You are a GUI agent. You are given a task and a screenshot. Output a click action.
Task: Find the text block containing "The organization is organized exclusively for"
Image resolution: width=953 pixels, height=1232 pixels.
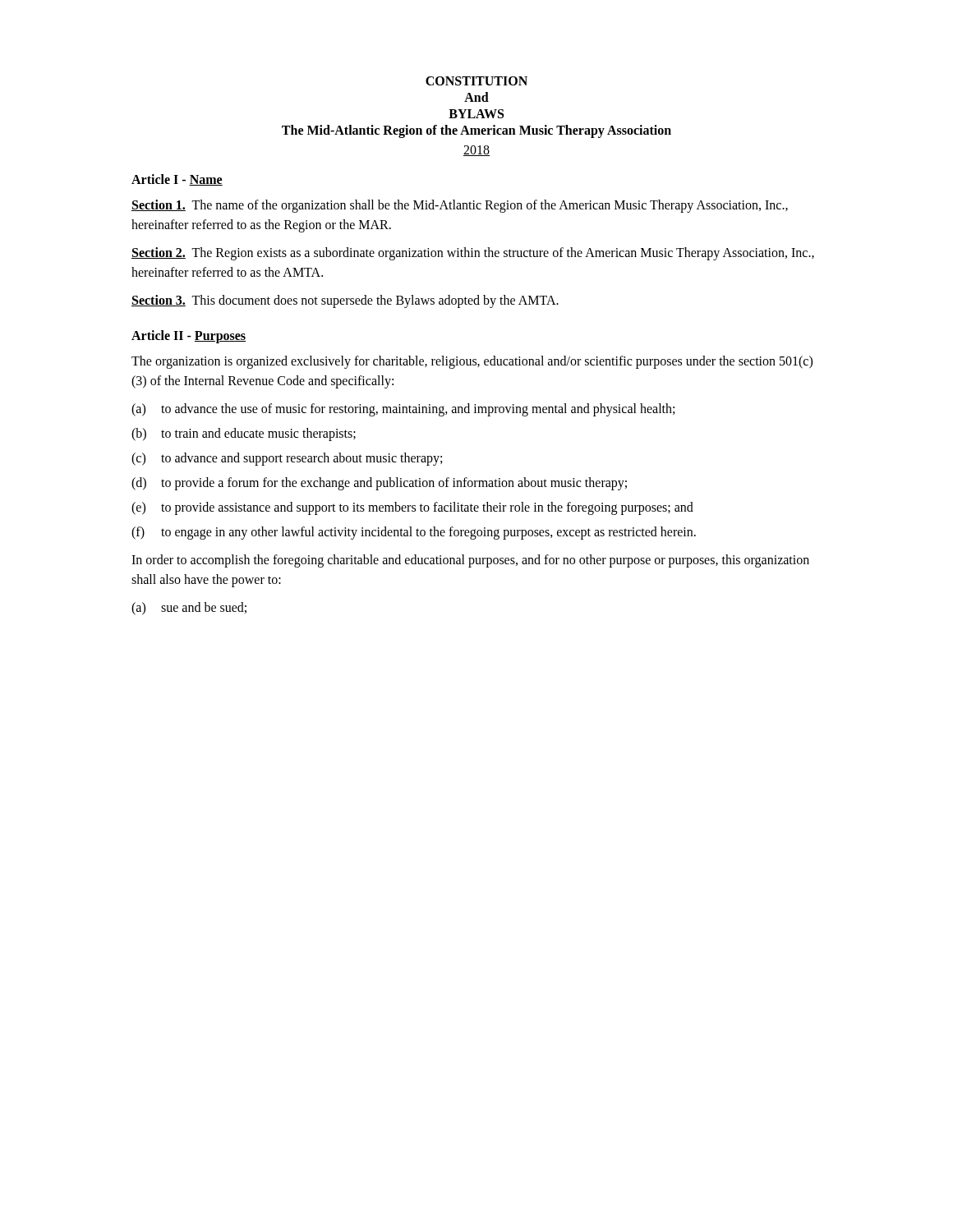point(472,371)
